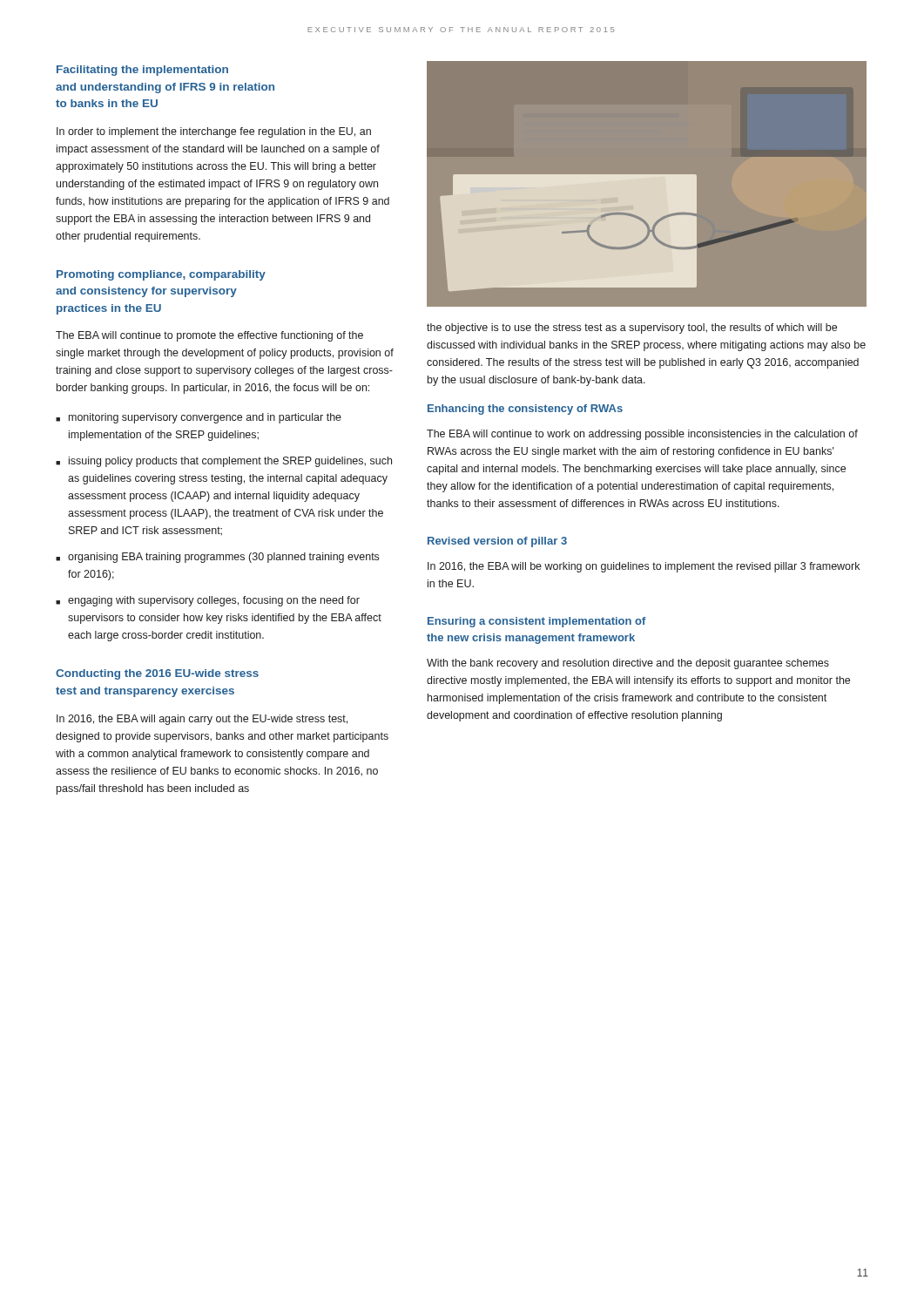Where is the passage that starts "In order to implement the"?
Screen dimensions: 1307x924
coord(223,184)
